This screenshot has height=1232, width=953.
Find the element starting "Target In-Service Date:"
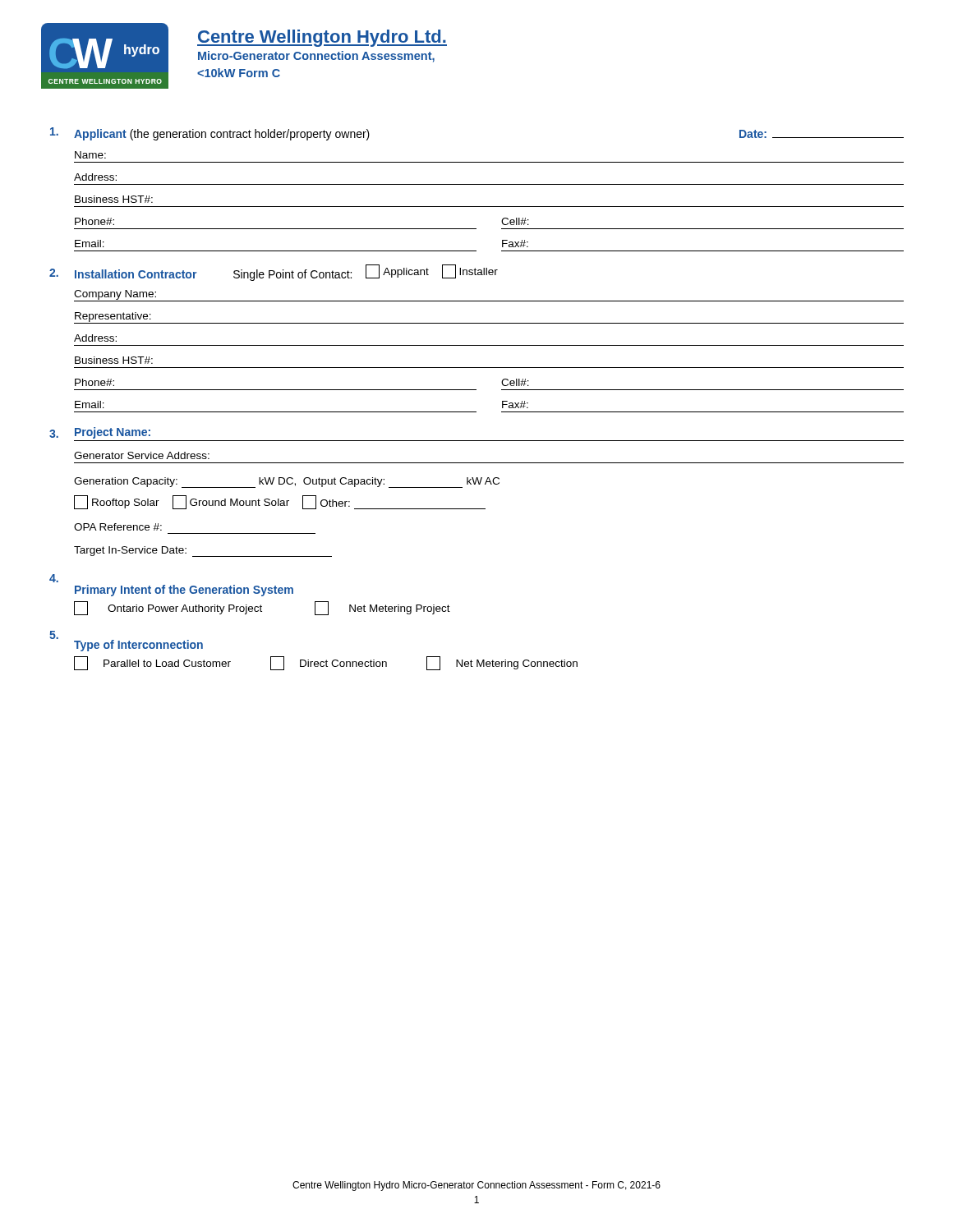[x=203, y=549]
